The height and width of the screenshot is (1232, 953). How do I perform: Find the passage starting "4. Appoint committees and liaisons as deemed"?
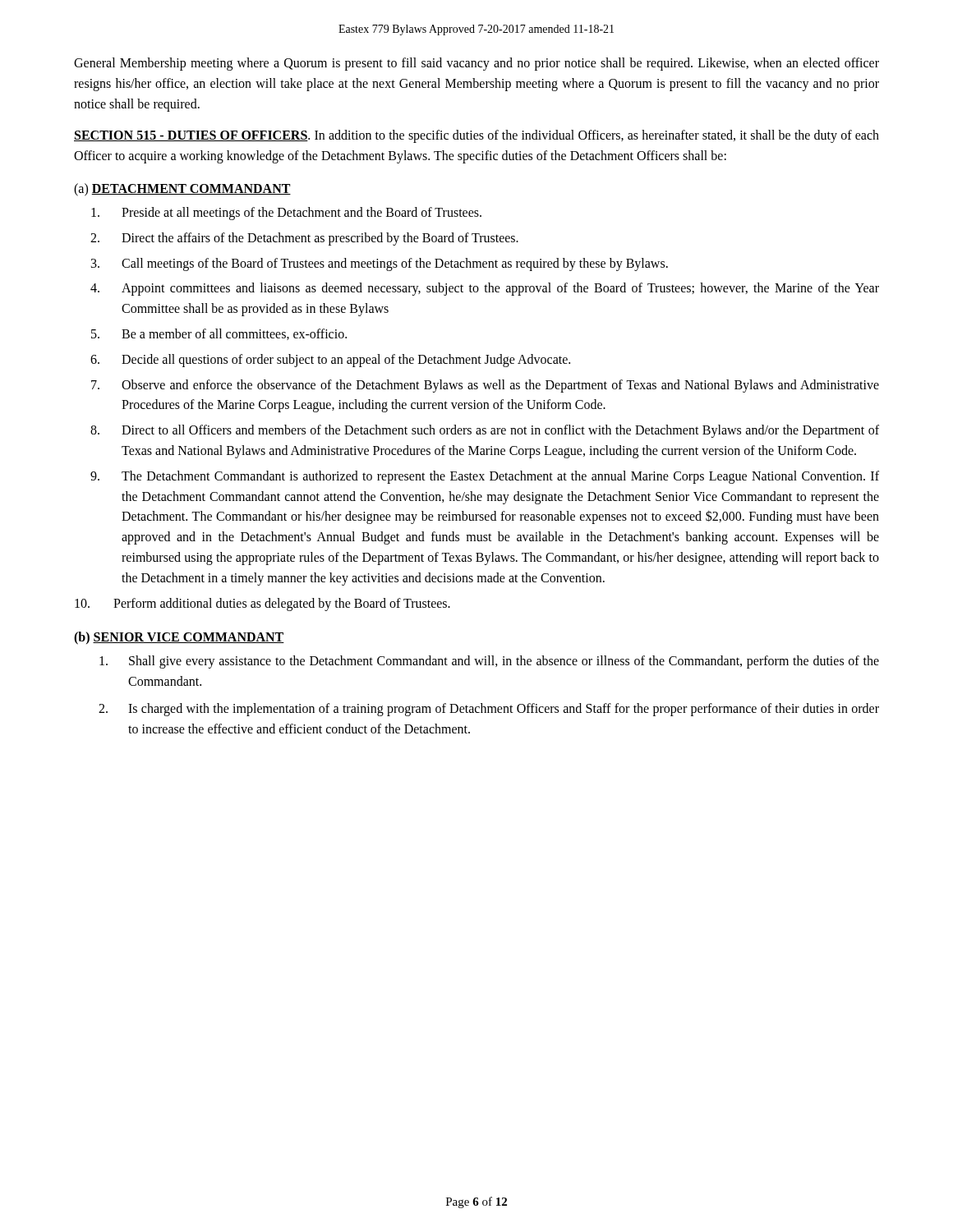pos(476,299)
